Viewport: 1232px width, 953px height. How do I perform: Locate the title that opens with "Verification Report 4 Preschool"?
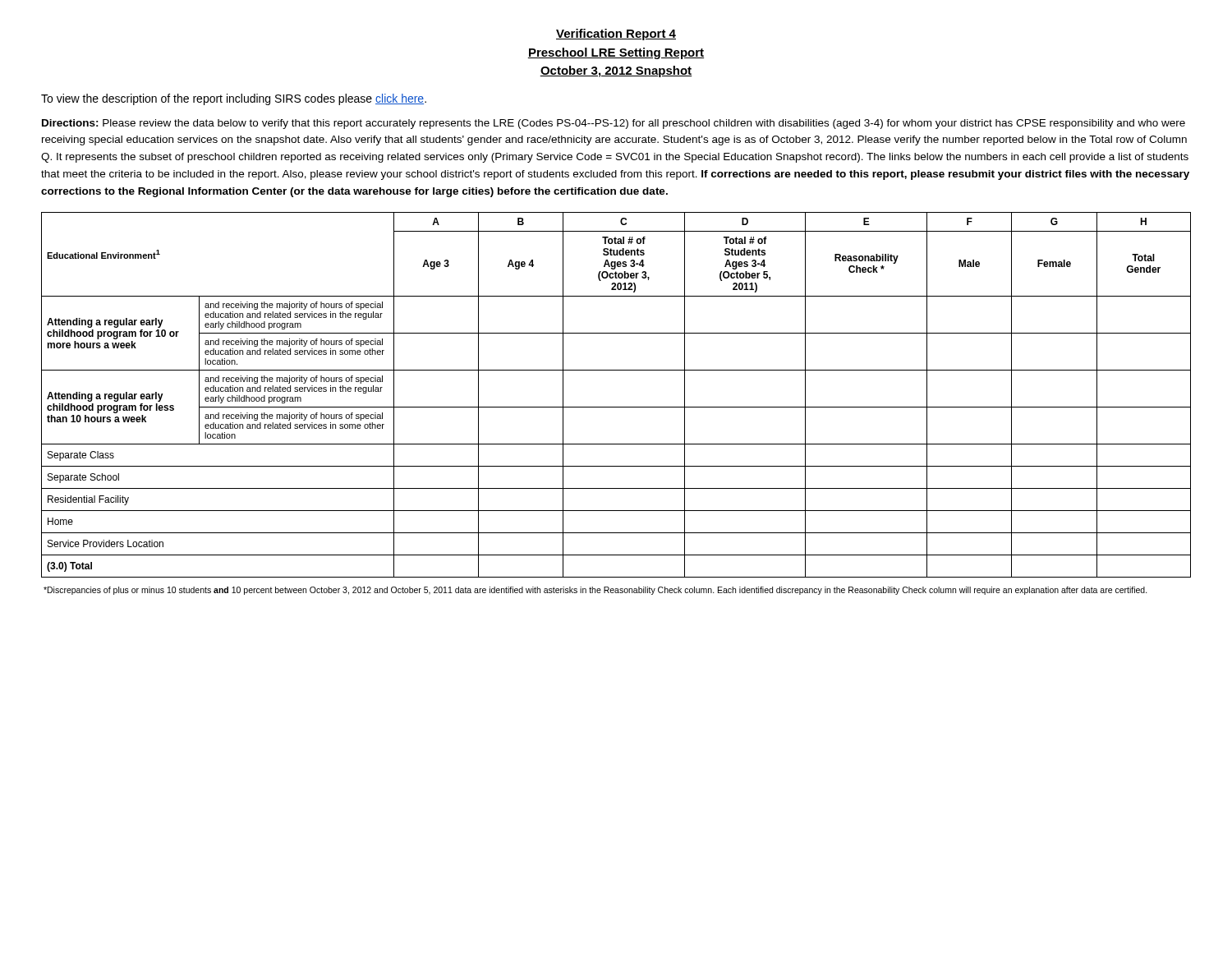click(x=616, y=52)
